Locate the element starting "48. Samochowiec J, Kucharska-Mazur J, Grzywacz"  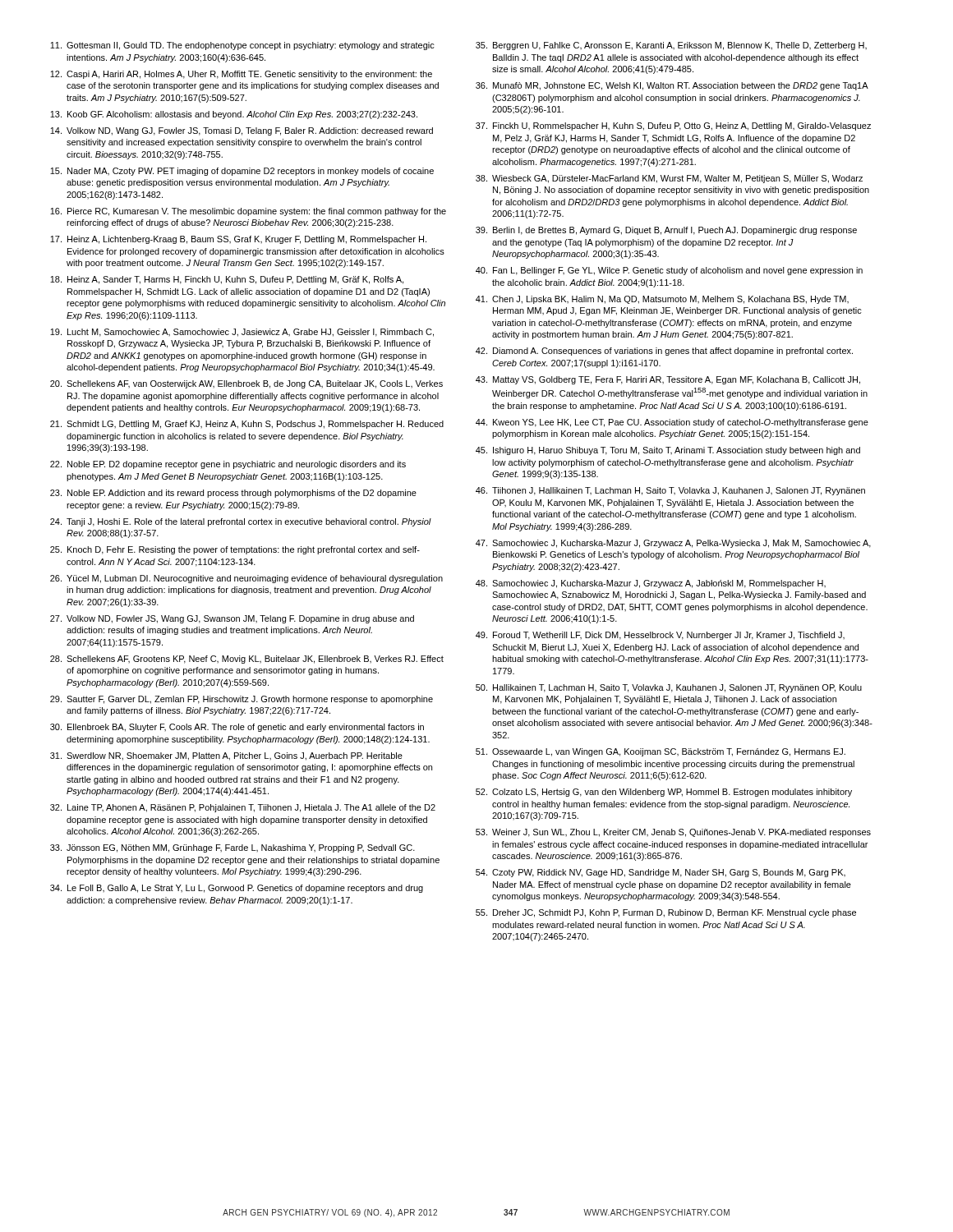point(671,601)
